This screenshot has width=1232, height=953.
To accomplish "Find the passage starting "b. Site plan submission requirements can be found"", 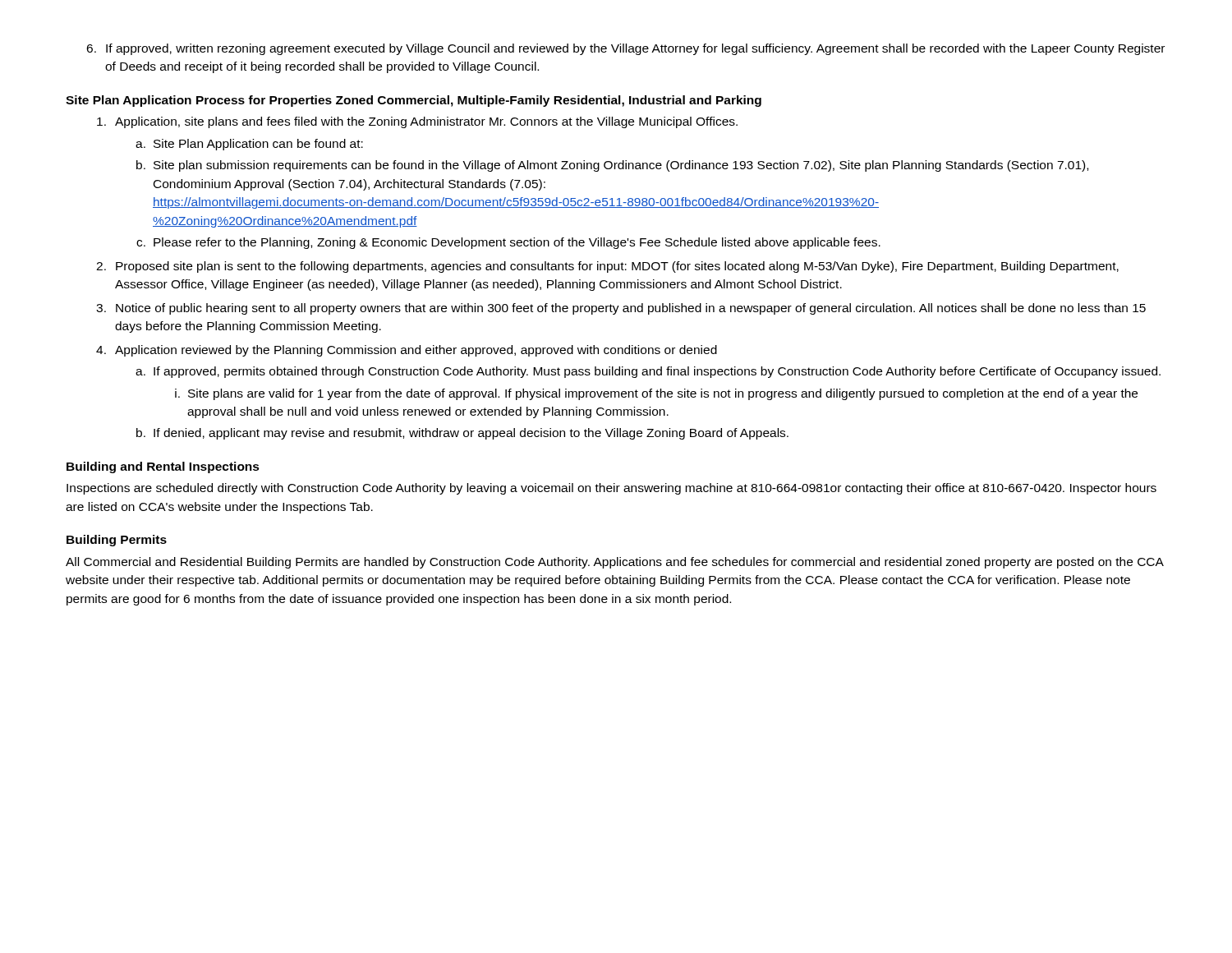I will click(644, 193).
